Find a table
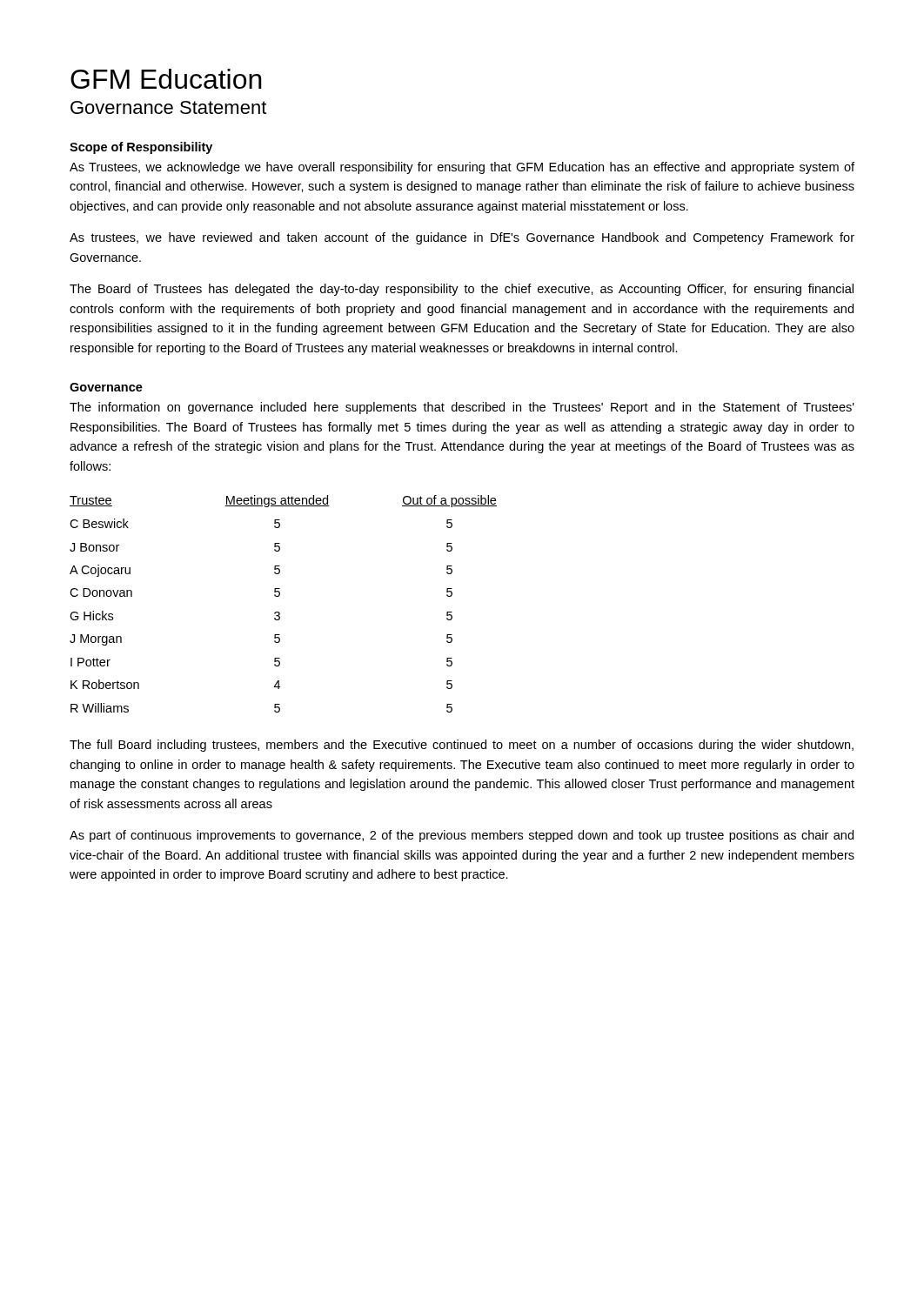 [x=462, y=606]
